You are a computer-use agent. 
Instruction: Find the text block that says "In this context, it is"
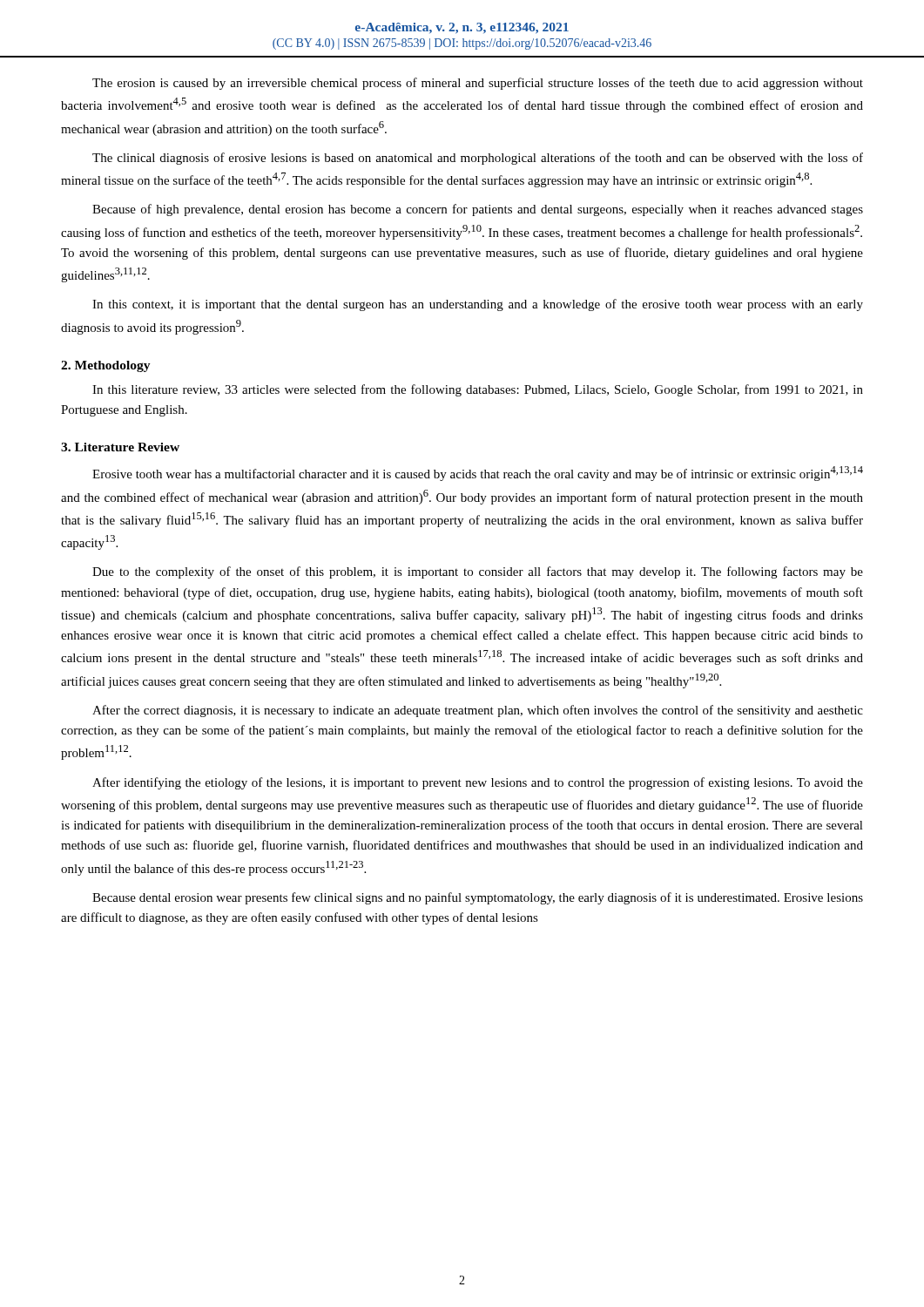pyautogui.click(x=462, y=316)
